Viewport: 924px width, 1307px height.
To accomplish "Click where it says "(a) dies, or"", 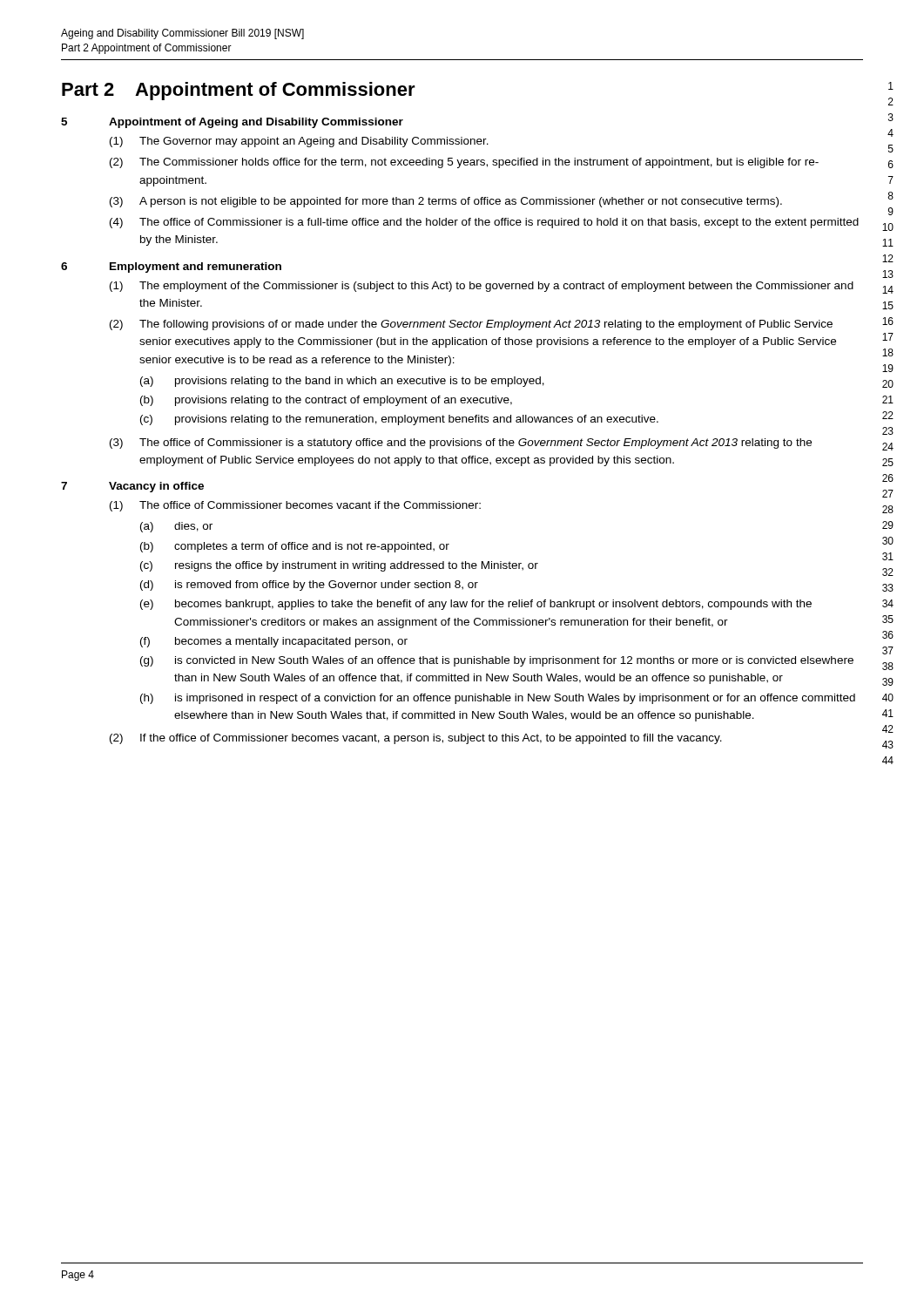I will coord(176,527).
